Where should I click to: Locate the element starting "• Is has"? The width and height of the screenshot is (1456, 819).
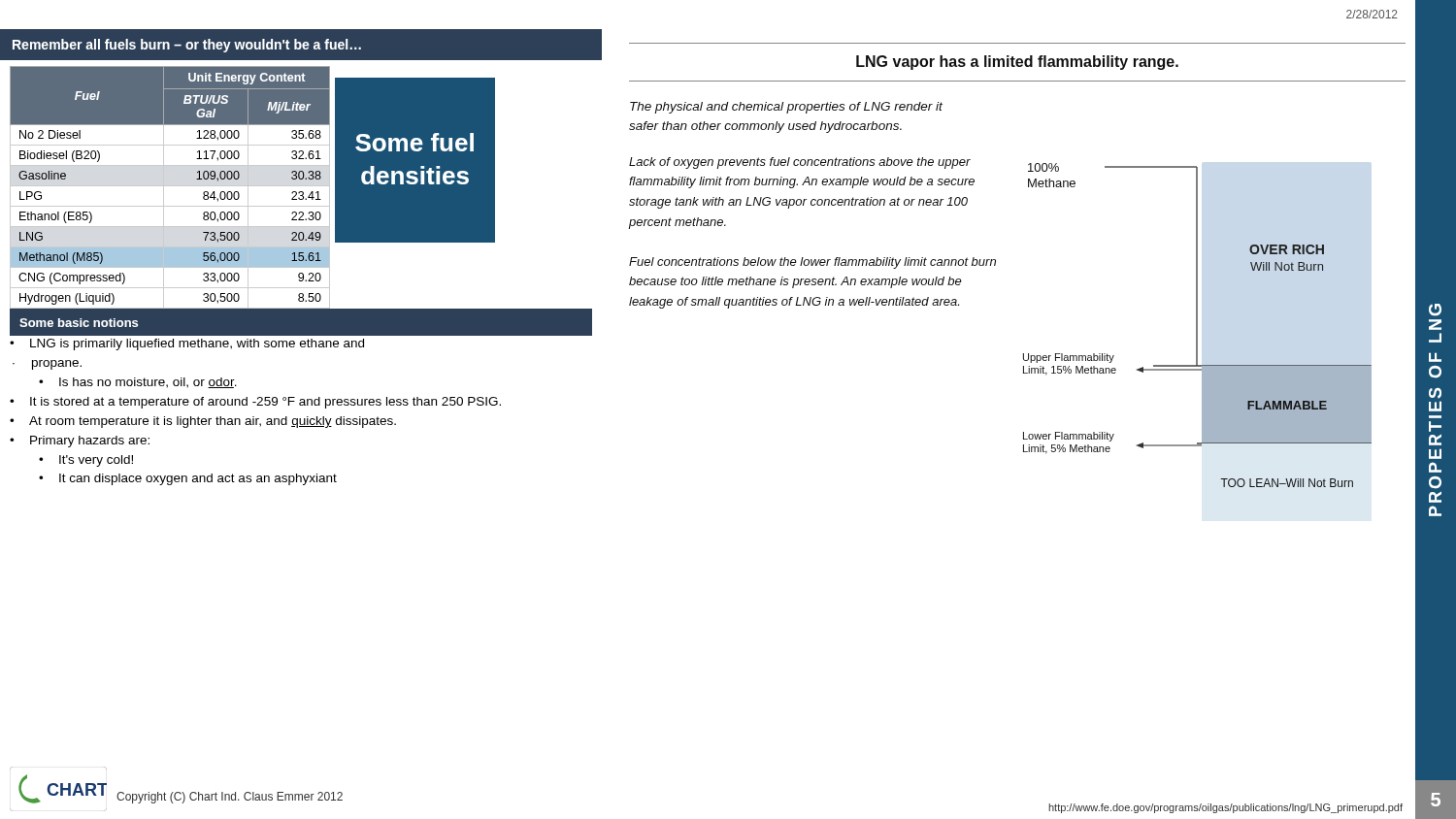pos(138,382)
